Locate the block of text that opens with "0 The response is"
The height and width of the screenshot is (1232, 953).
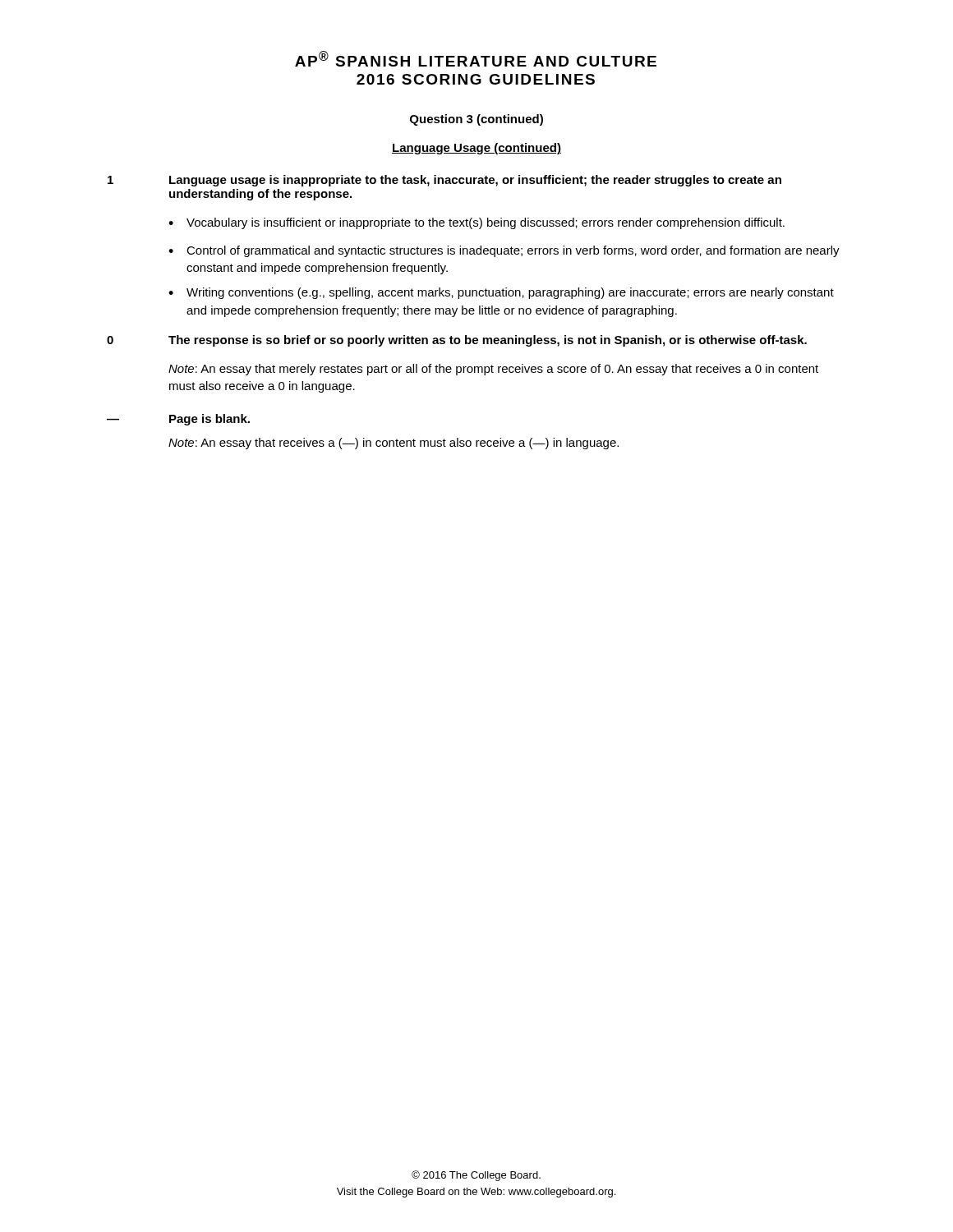click(x=476, y=339)
